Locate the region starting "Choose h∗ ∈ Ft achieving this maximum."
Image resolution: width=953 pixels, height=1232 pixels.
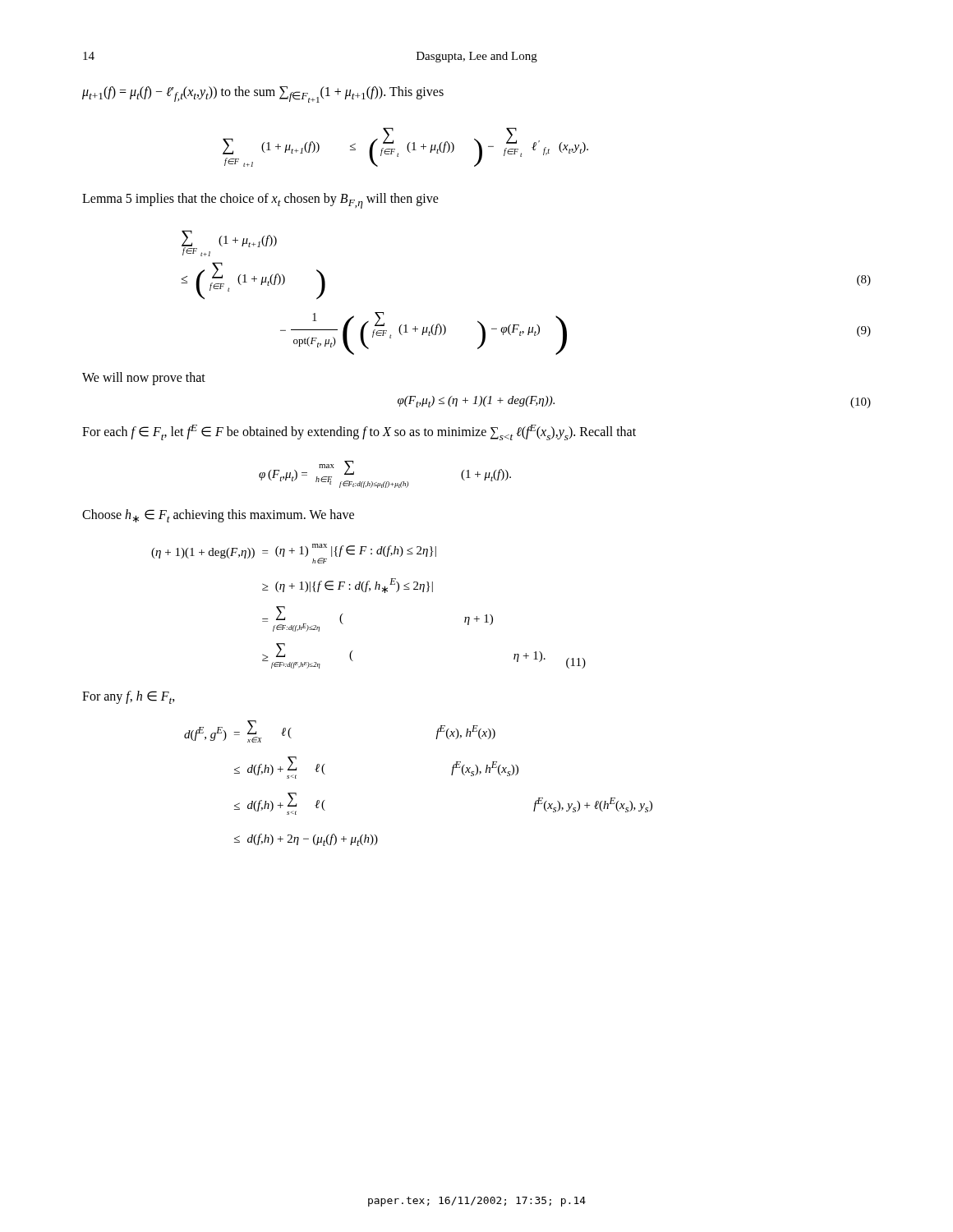pos(218,516)
